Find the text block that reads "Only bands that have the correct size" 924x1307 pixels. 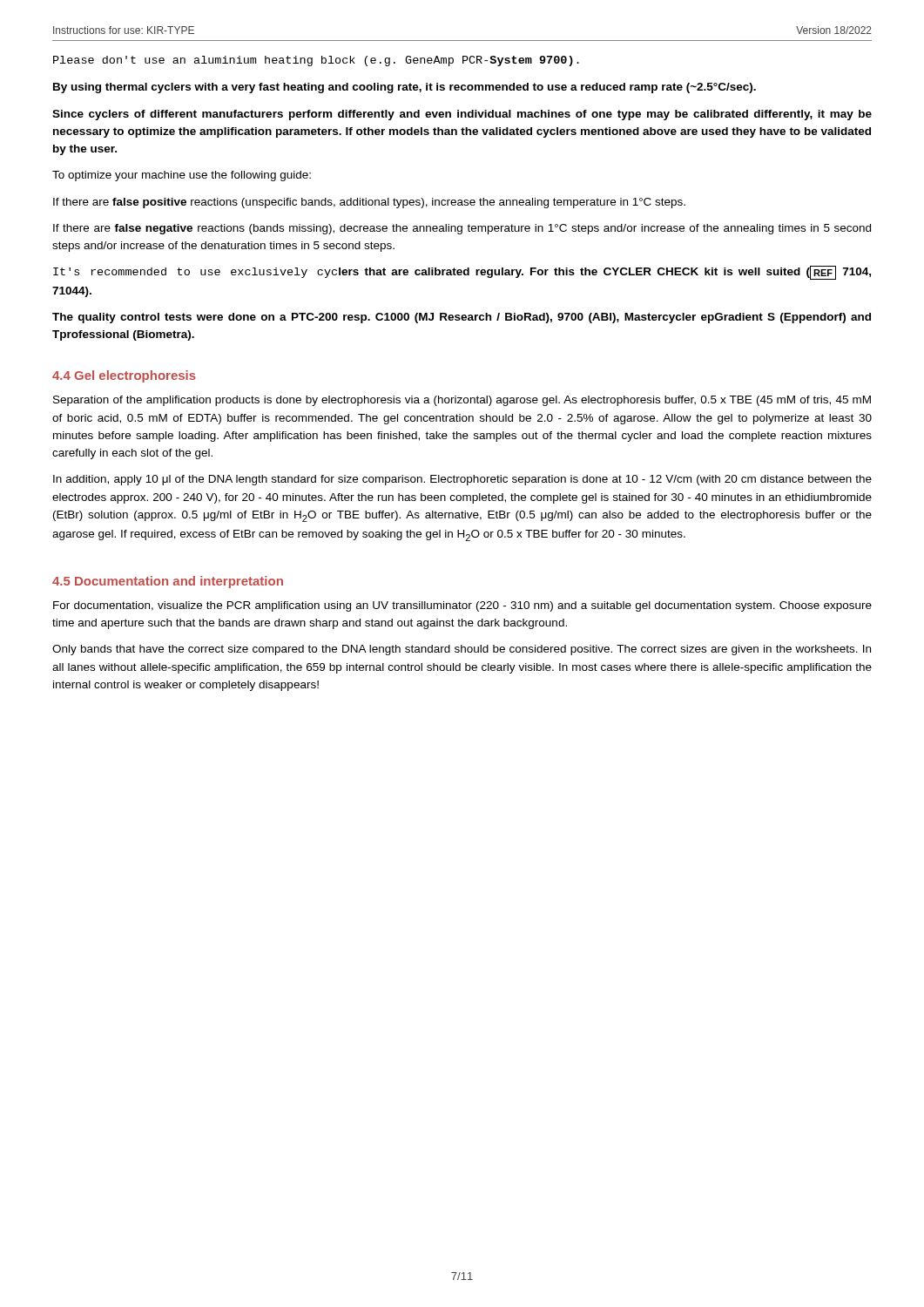tap(462, 667)
